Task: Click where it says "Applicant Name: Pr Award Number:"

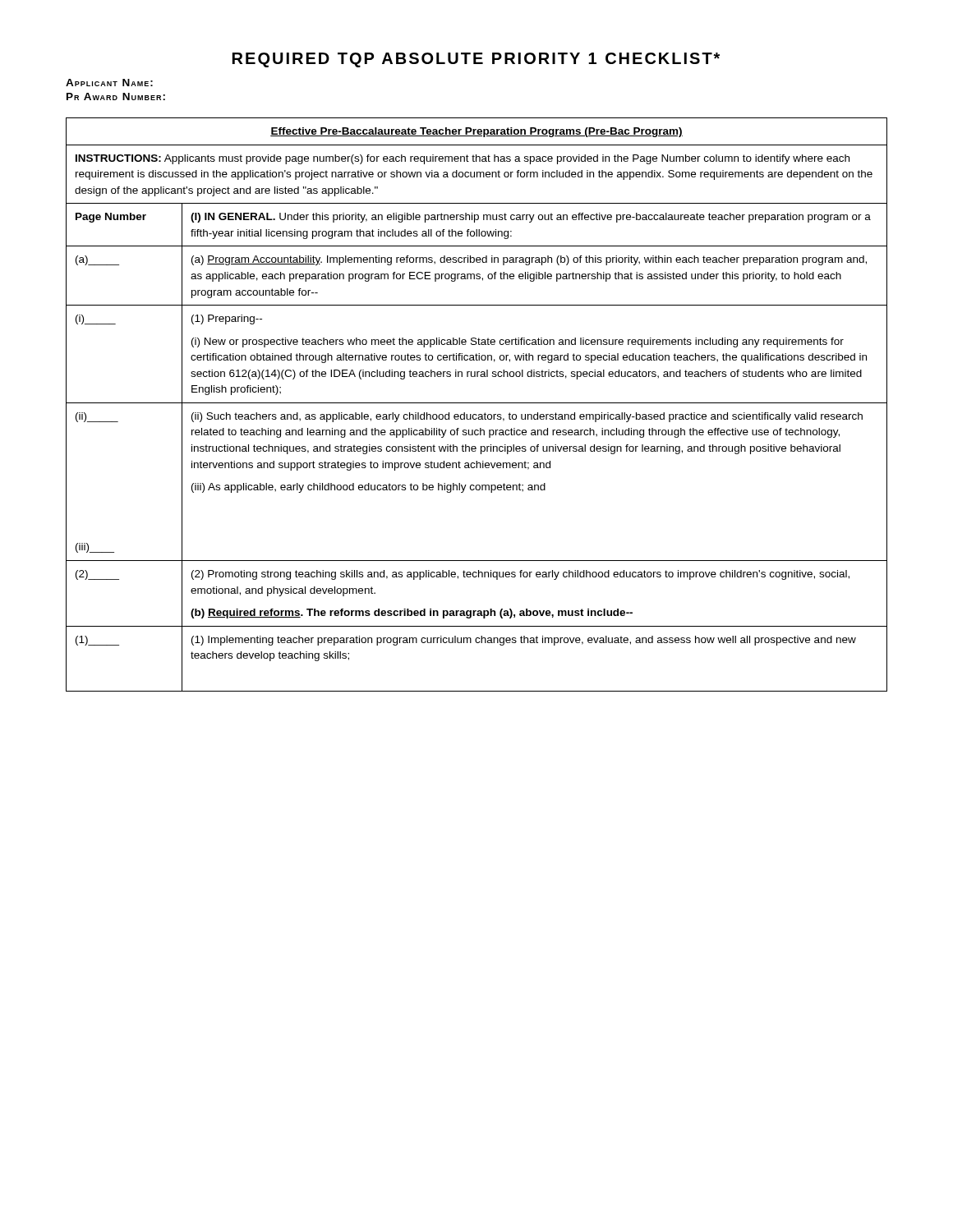Action: (x=109, y=83)
